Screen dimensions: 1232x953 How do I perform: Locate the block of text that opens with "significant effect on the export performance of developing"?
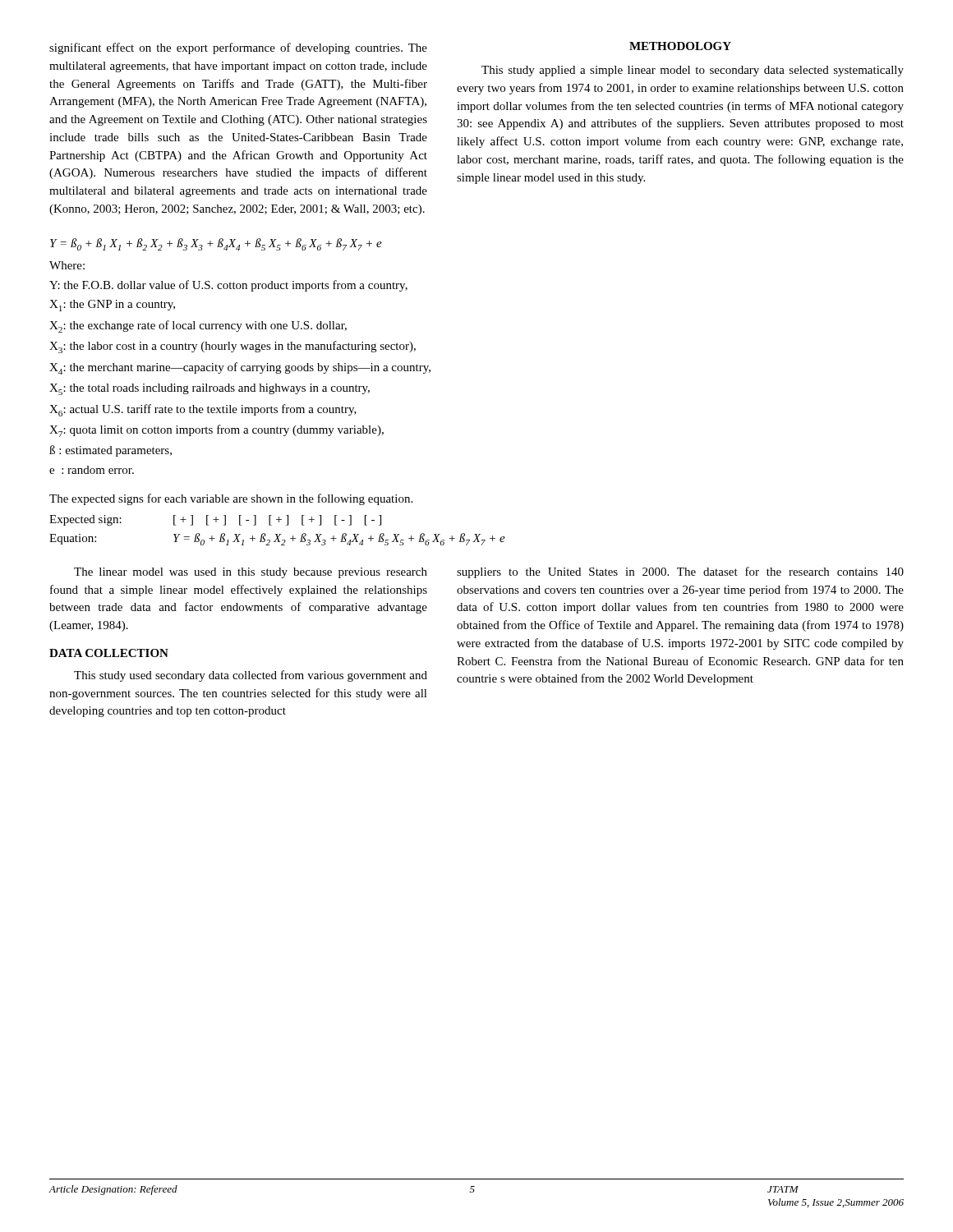[x=238, y=129]
